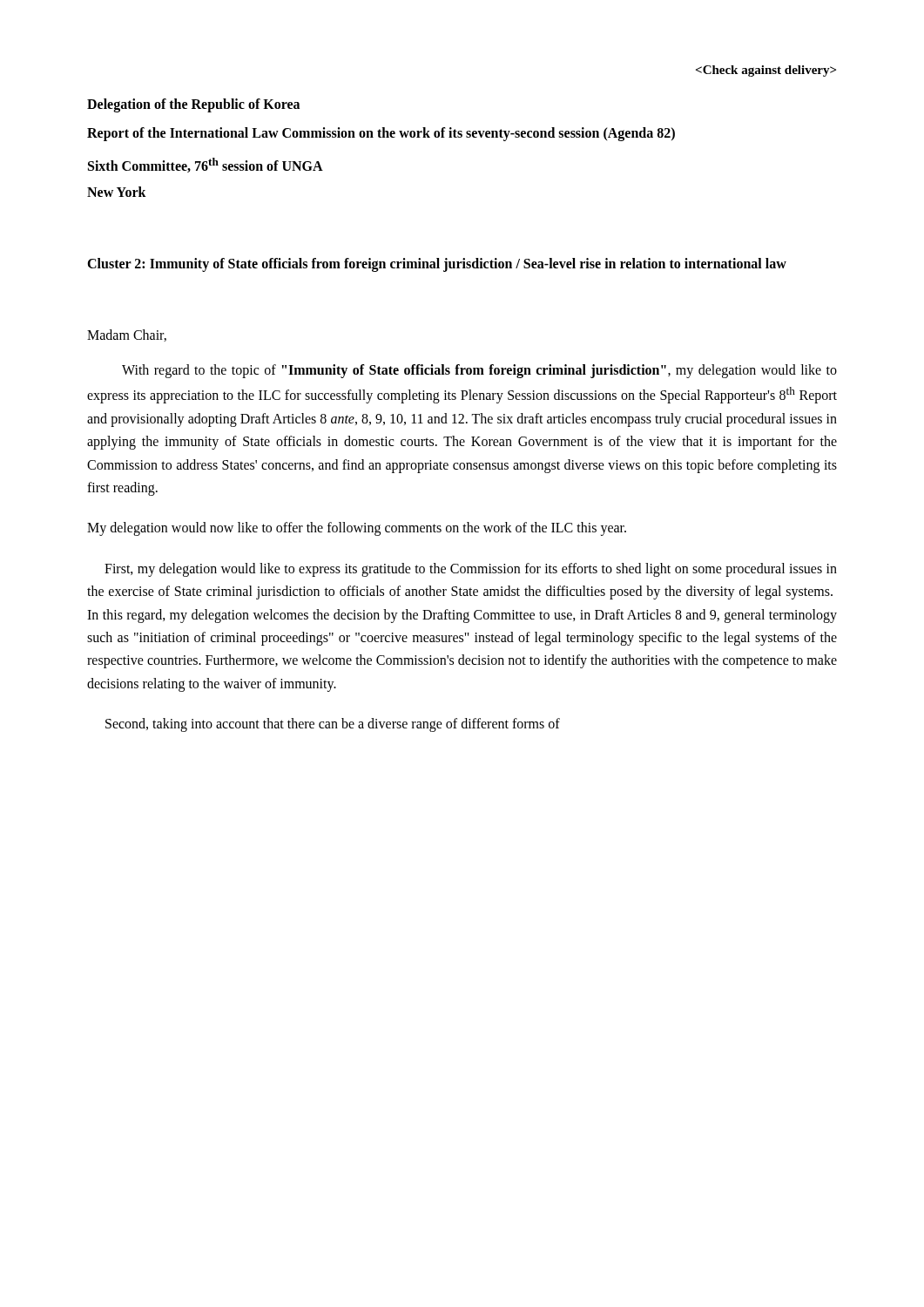924x1307 pixels.
Task: Click where it says "Sixth Committee, 76th session of UNGA"
Action: pos(205,164)
